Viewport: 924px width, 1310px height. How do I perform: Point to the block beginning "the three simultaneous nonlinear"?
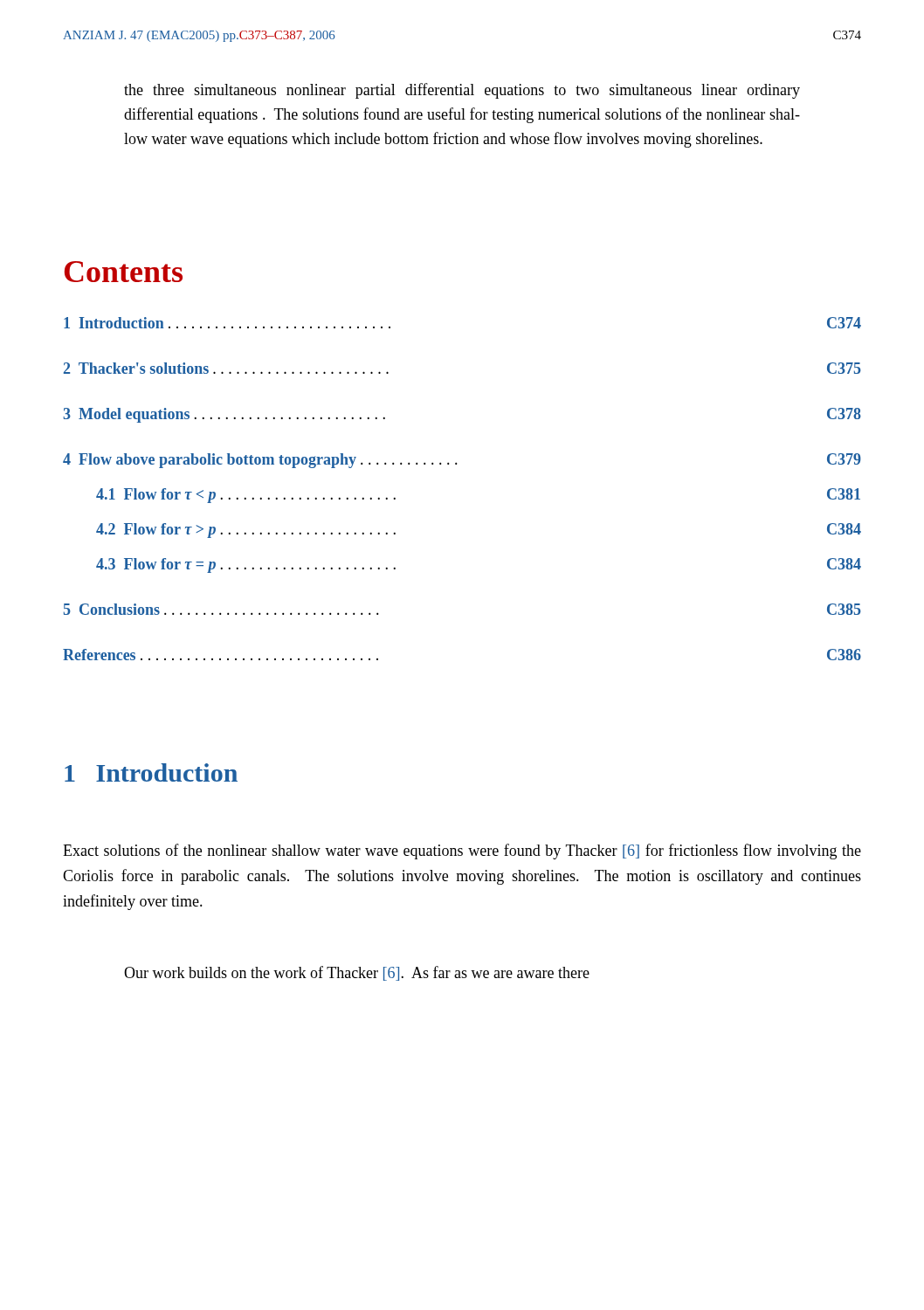coord(462,114)
